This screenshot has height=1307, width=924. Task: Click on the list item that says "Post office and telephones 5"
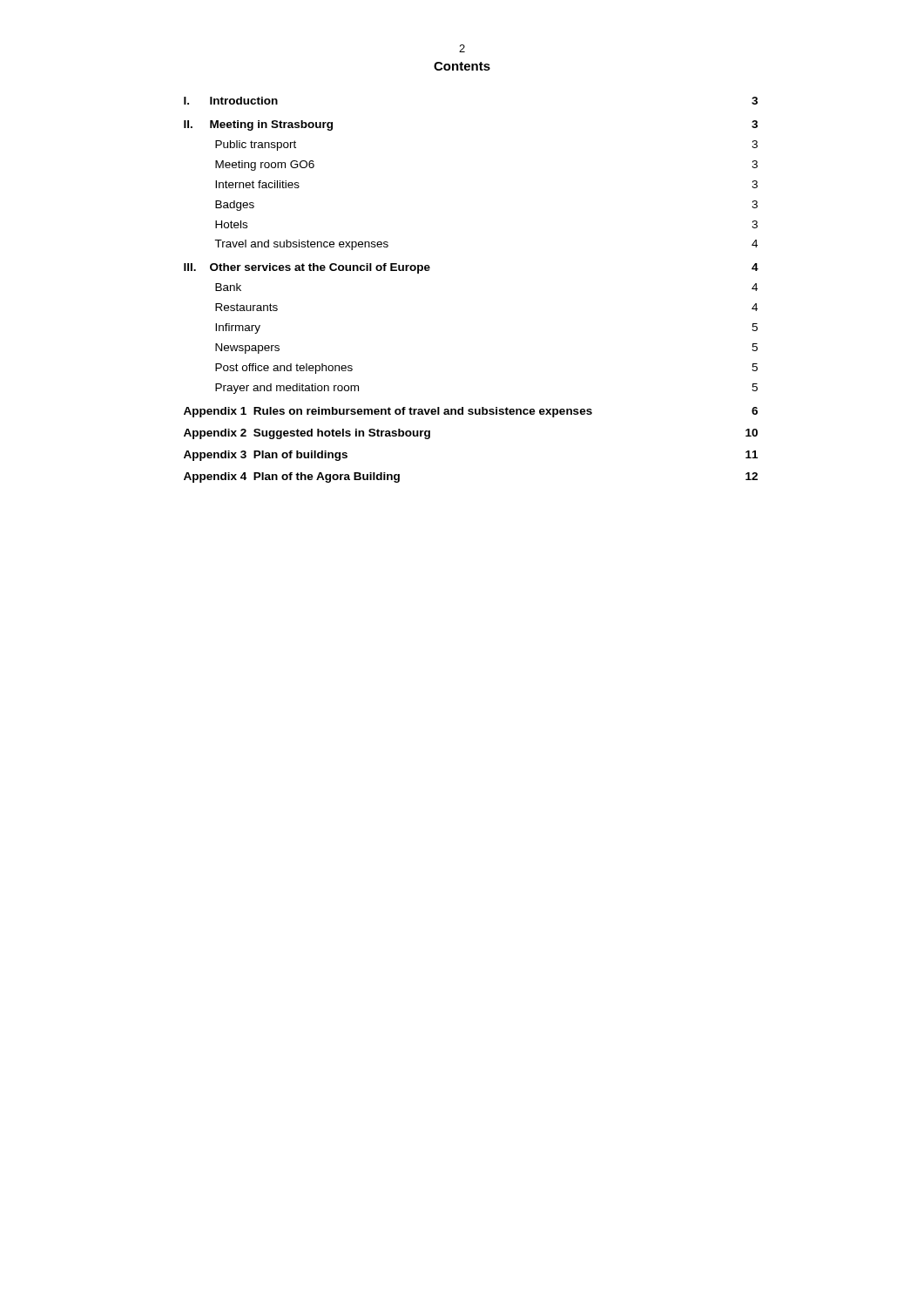288,370
